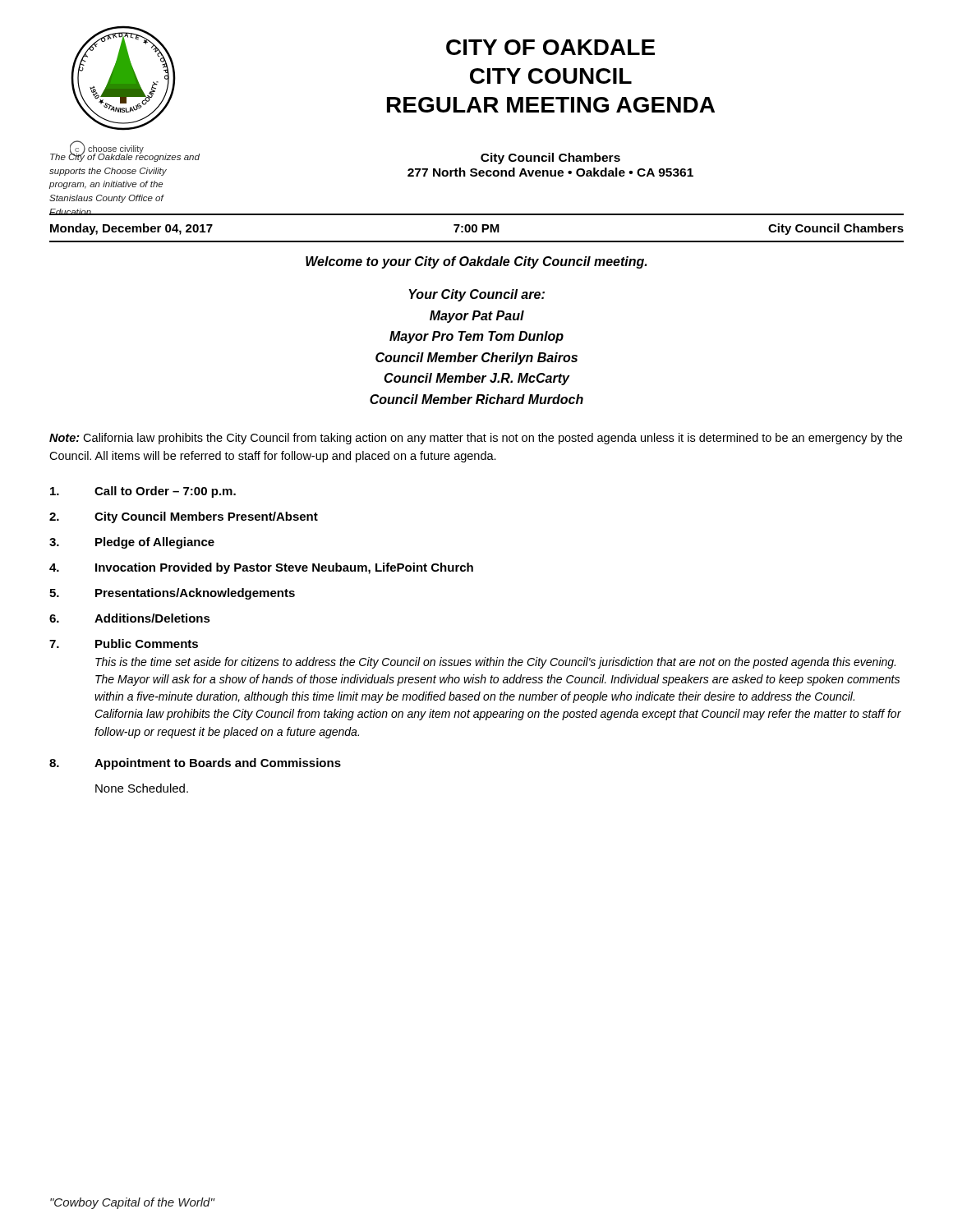Image resolution: width=953 pixels, height=1232 pixels.
Task: Locate the block starting "CITY OF OAKDALECITY COUNCILREGULAR MEETING AGENDA"
Action: [x=550, y=76]
